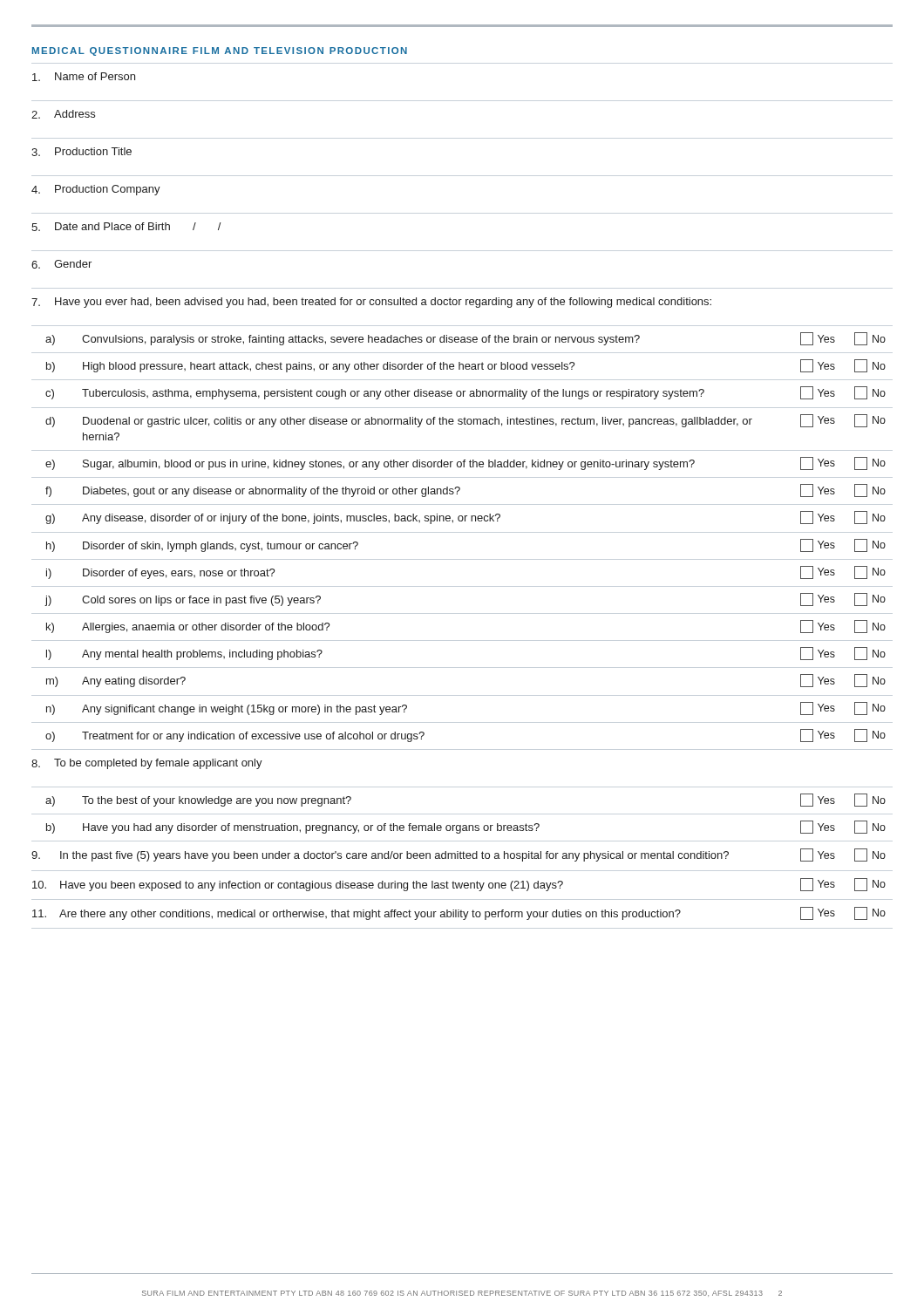Locate the block of text that opens with "l) Any mental"
Viewport: 924px width, 1308px height.
click(204, 654)
